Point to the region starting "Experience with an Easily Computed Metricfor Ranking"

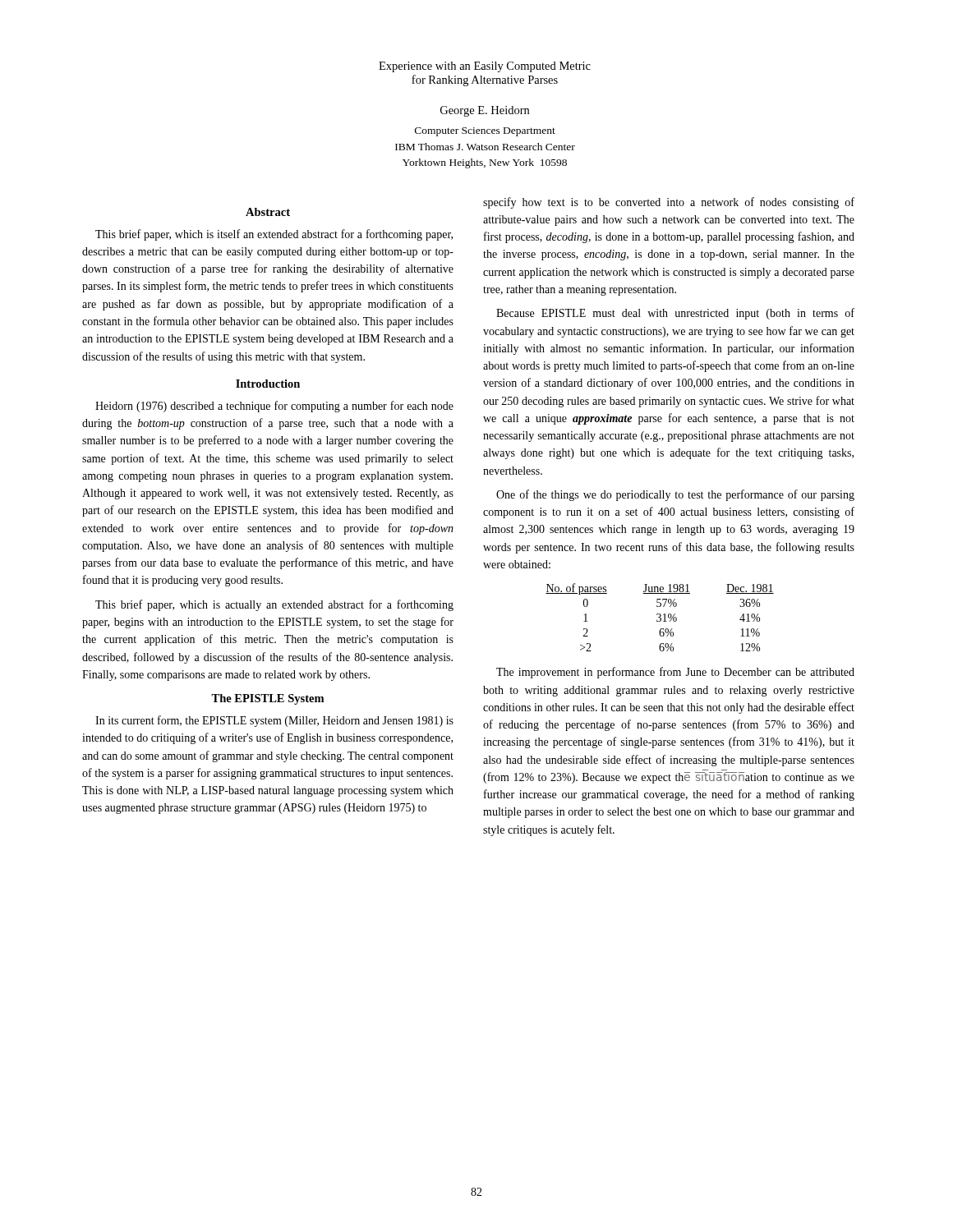[485, 73]
